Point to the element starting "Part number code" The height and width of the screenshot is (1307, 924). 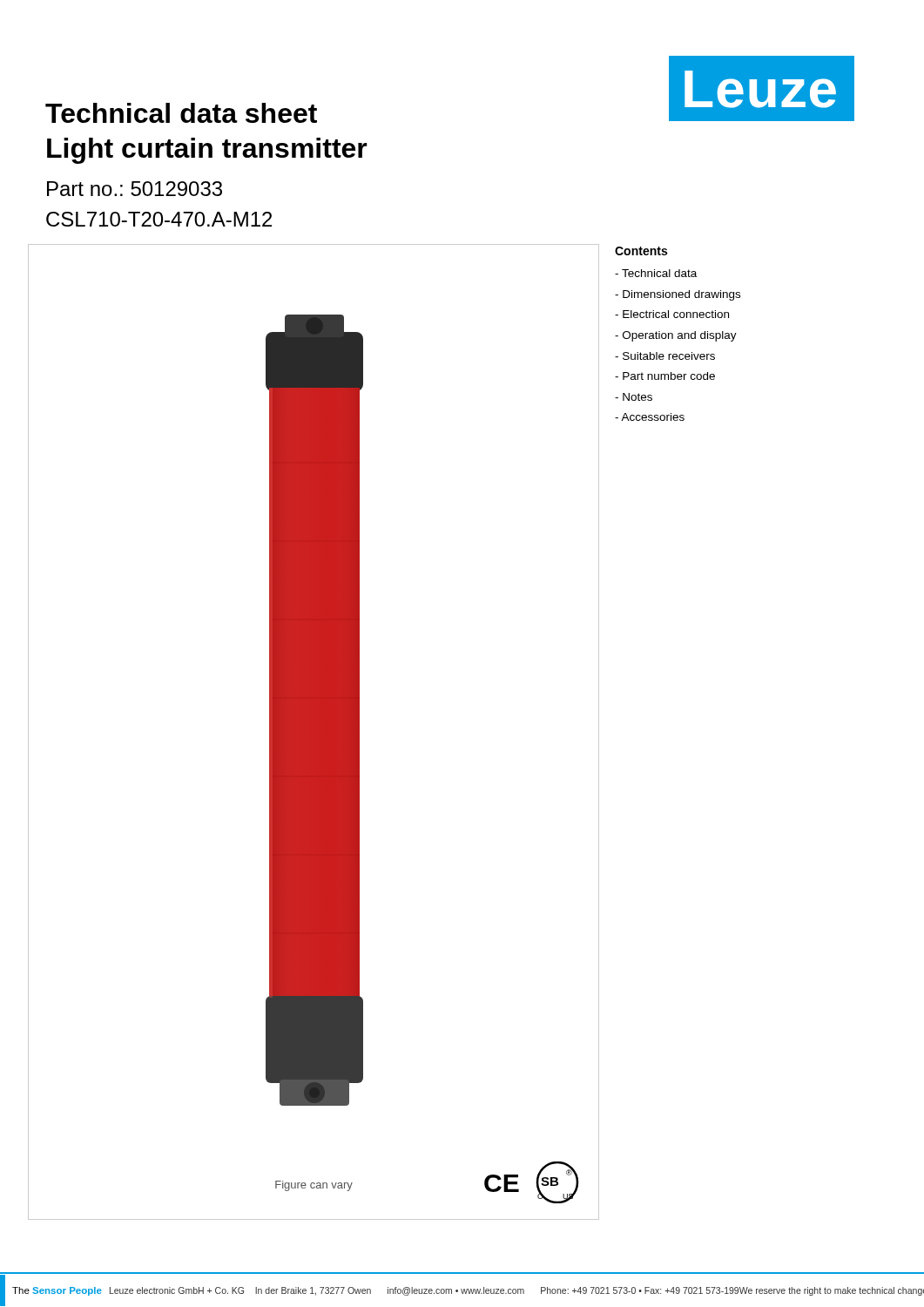pyautogui.click(x=665, y=376)
